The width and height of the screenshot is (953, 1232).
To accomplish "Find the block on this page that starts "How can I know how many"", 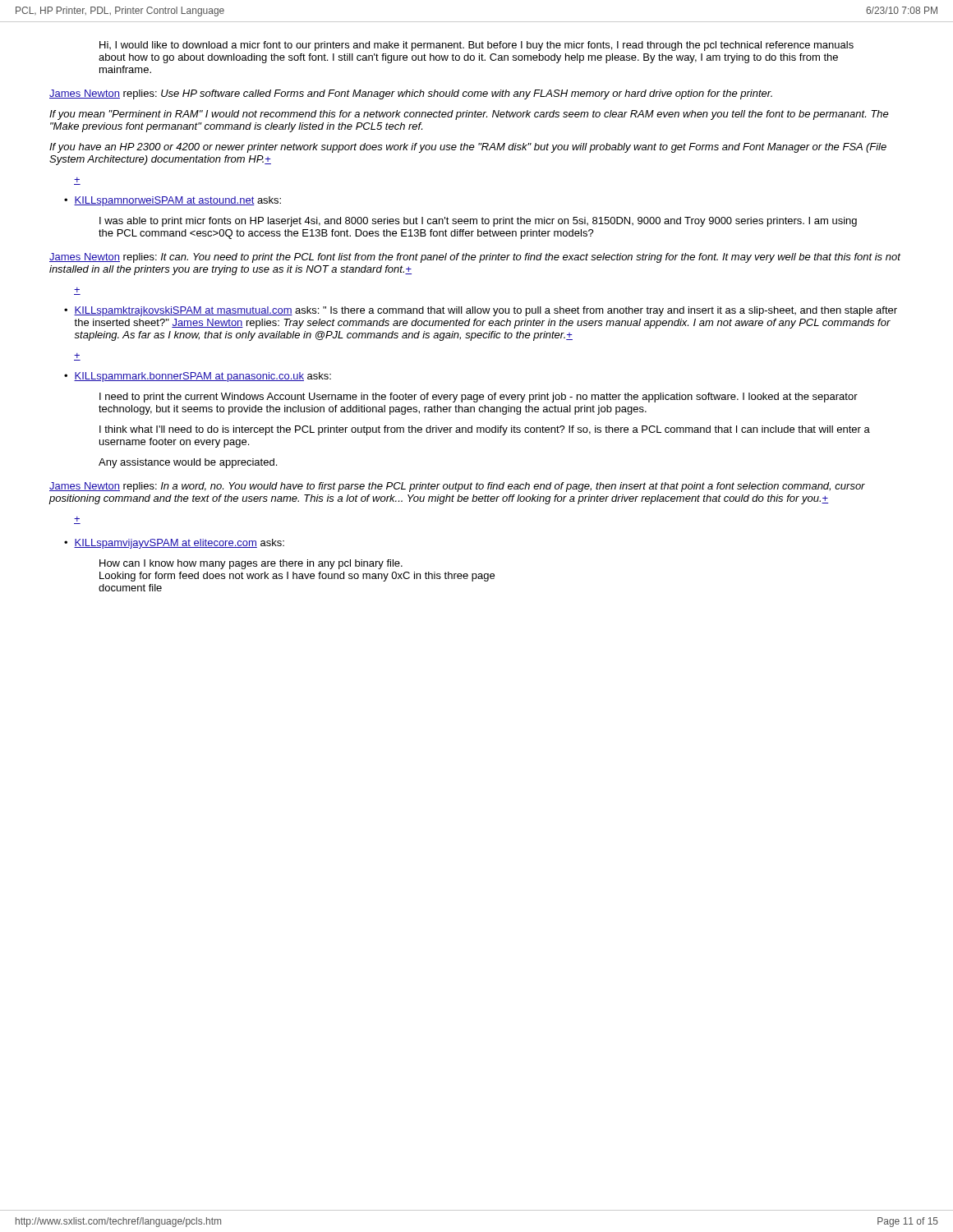I will pyautogui.click(x=485, y=575).
